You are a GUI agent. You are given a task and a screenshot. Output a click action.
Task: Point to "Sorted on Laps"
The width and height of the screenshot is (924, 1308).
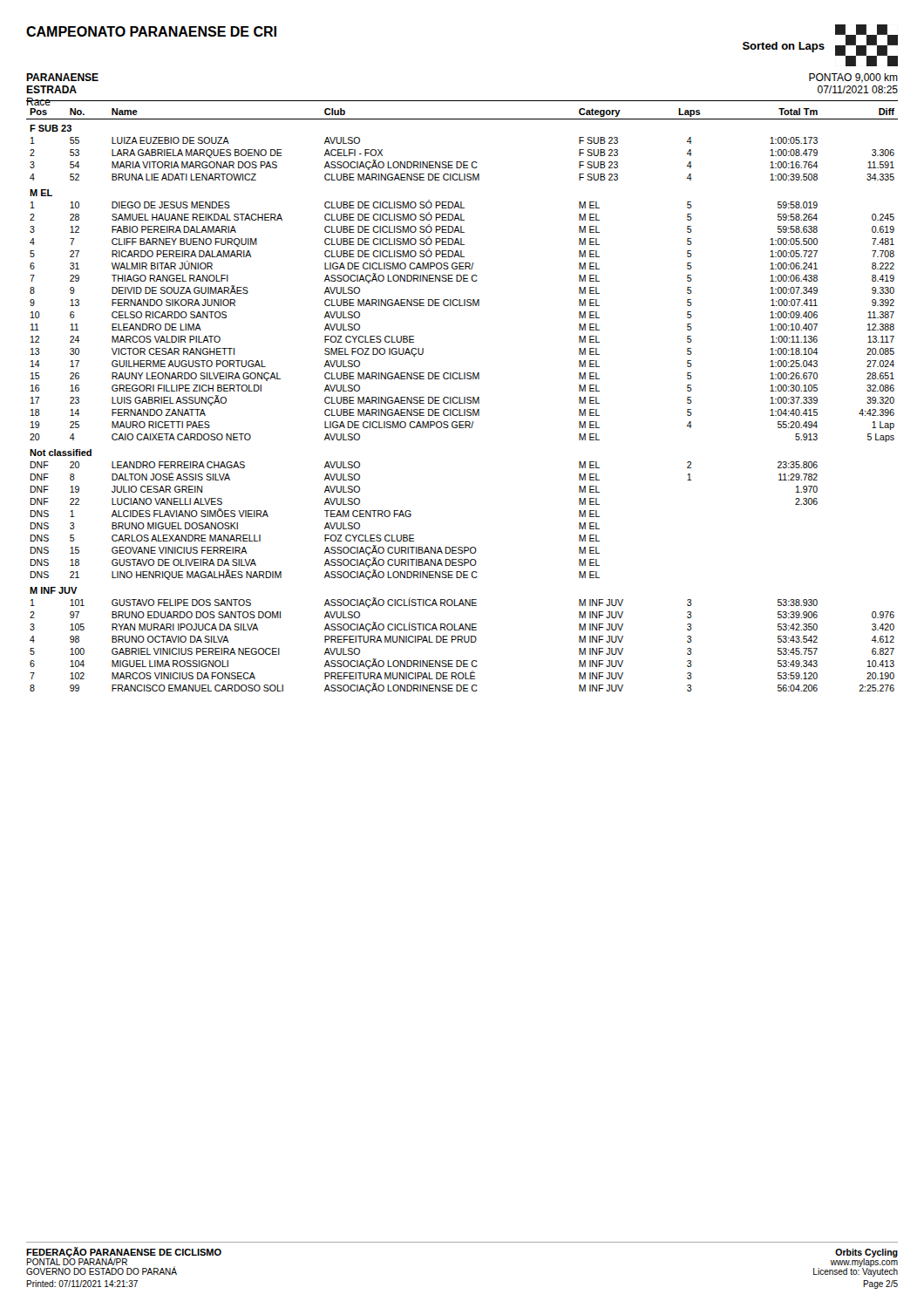[783, 45]
